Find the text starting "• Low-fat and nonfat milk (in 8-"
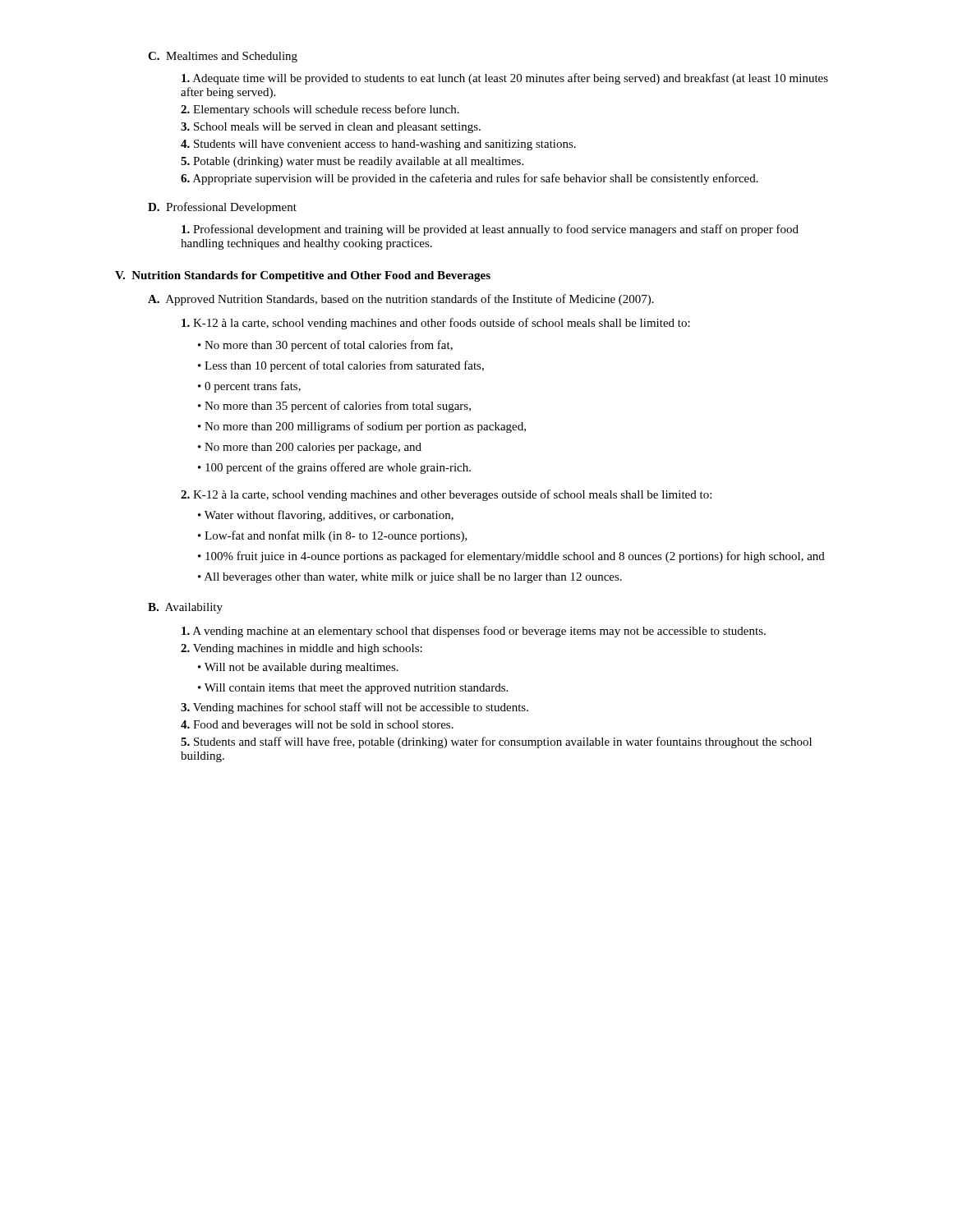The height and width of the screenshot is (1232, 953). pos(332,535)
